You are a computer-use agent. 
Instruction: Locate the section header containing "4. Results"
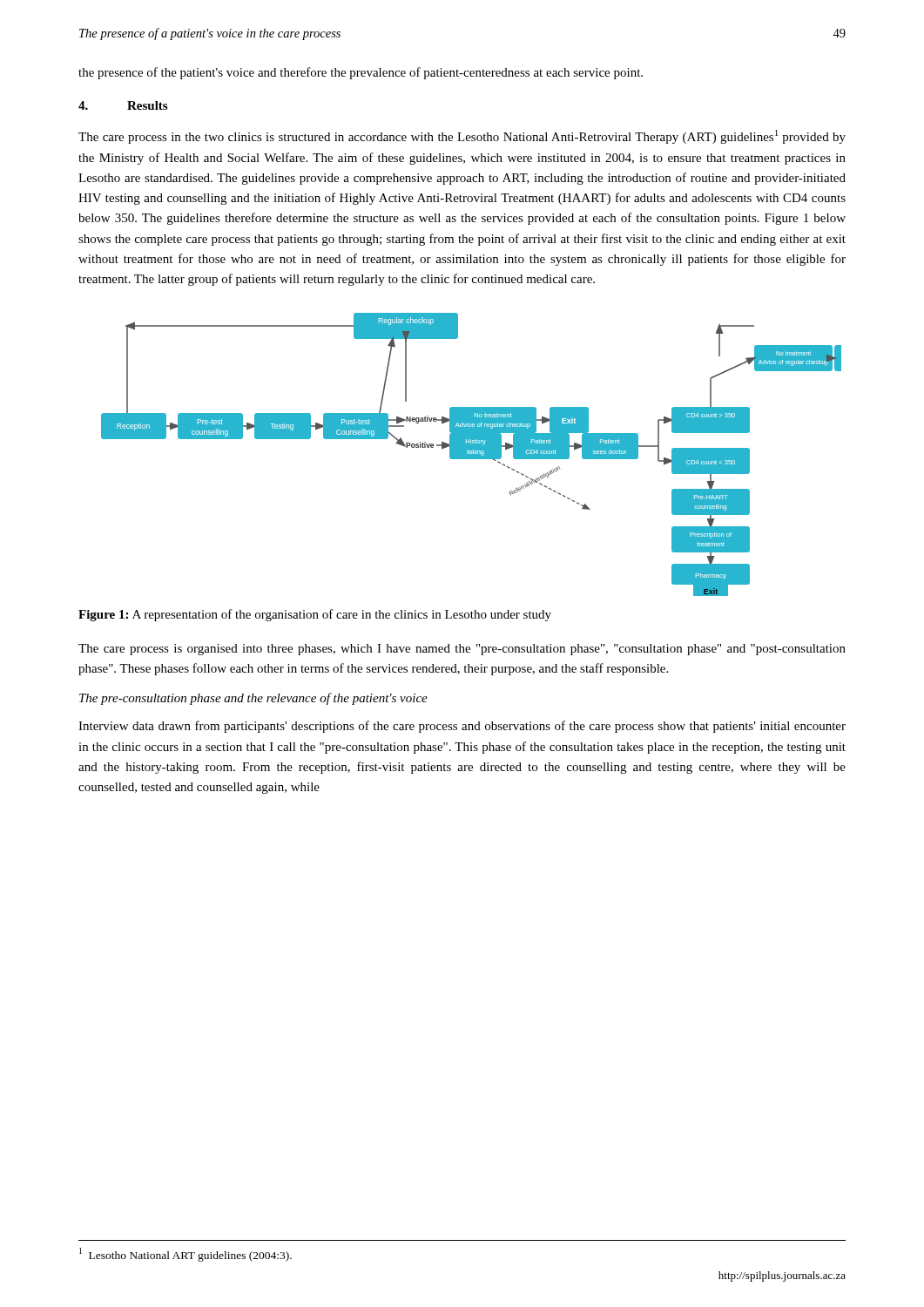coord(123,106)
